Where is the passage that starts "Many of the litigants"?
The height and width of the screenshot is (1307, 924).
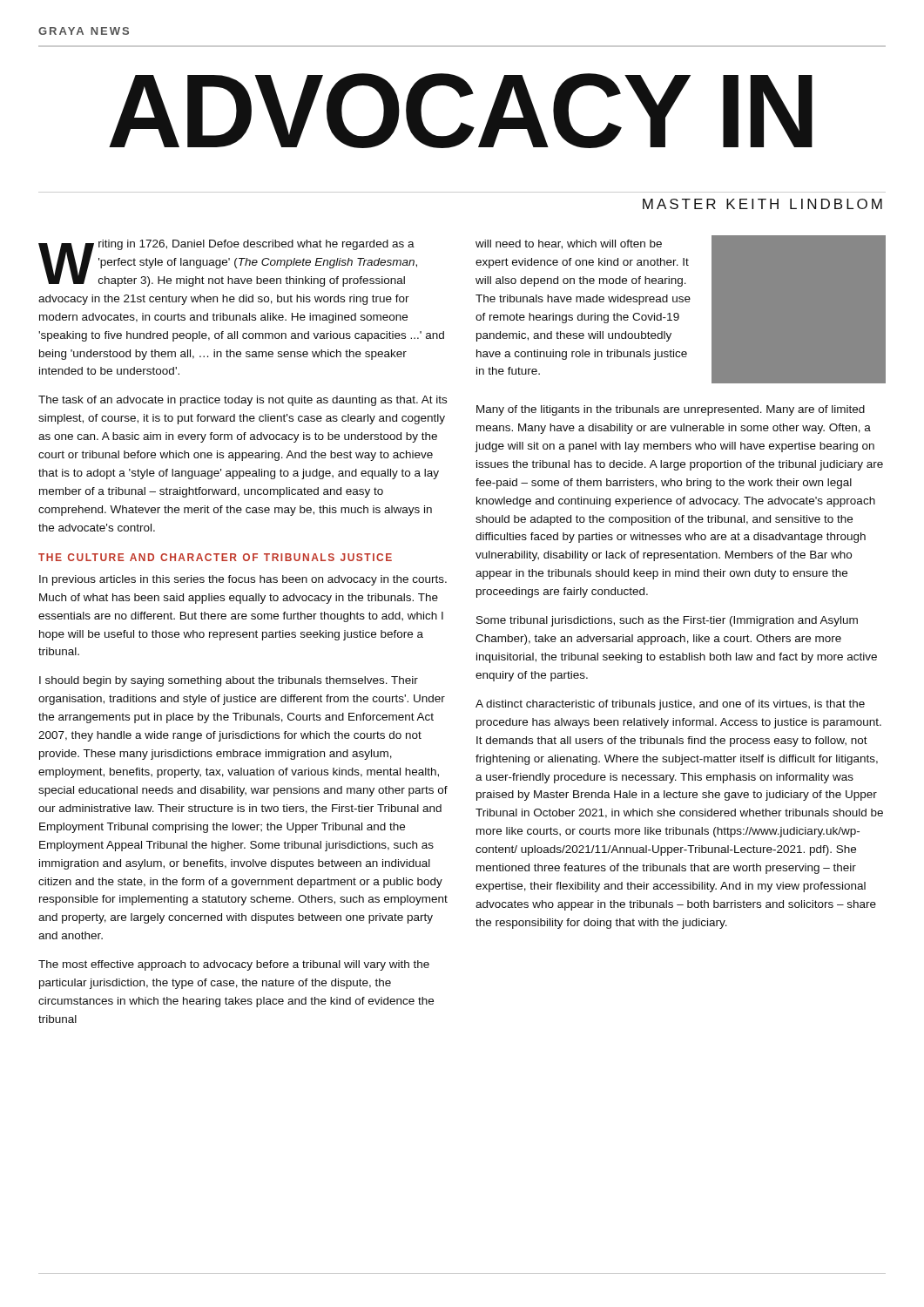pos(679,500)
